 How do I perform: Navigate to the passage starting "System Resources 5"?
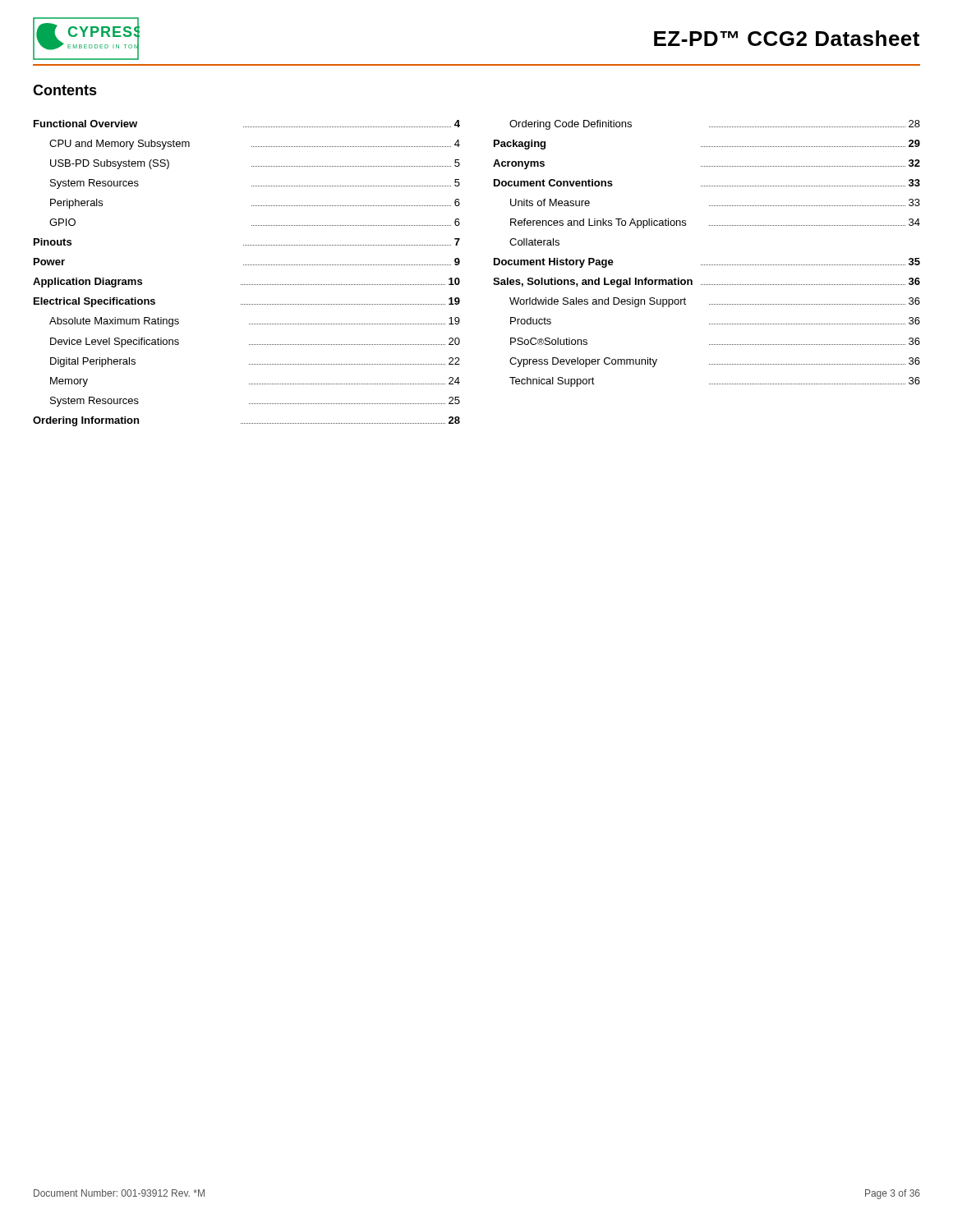pos(246,183)
